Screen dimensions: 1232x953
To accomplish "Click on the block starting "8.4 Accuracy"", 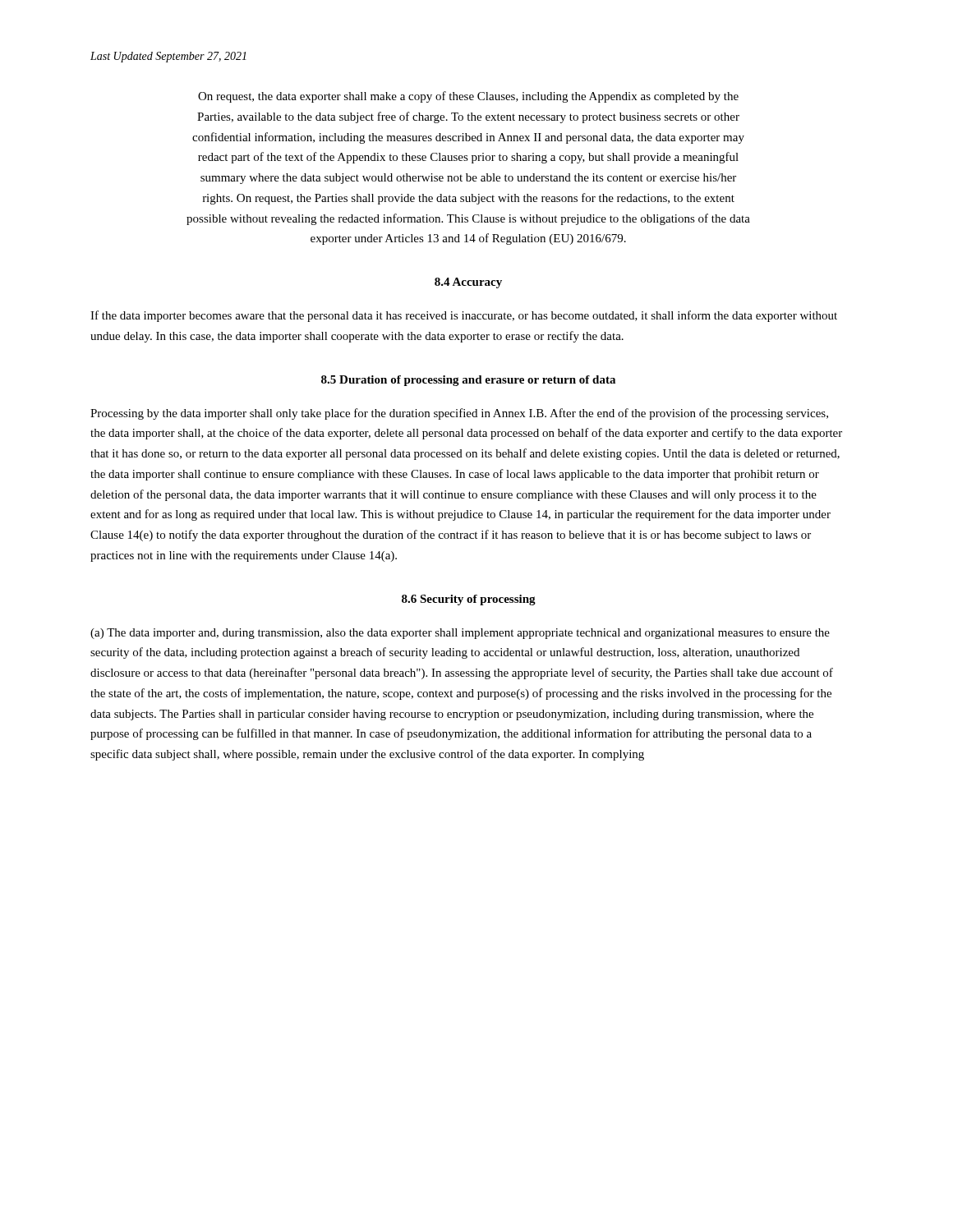I will 468,282.
